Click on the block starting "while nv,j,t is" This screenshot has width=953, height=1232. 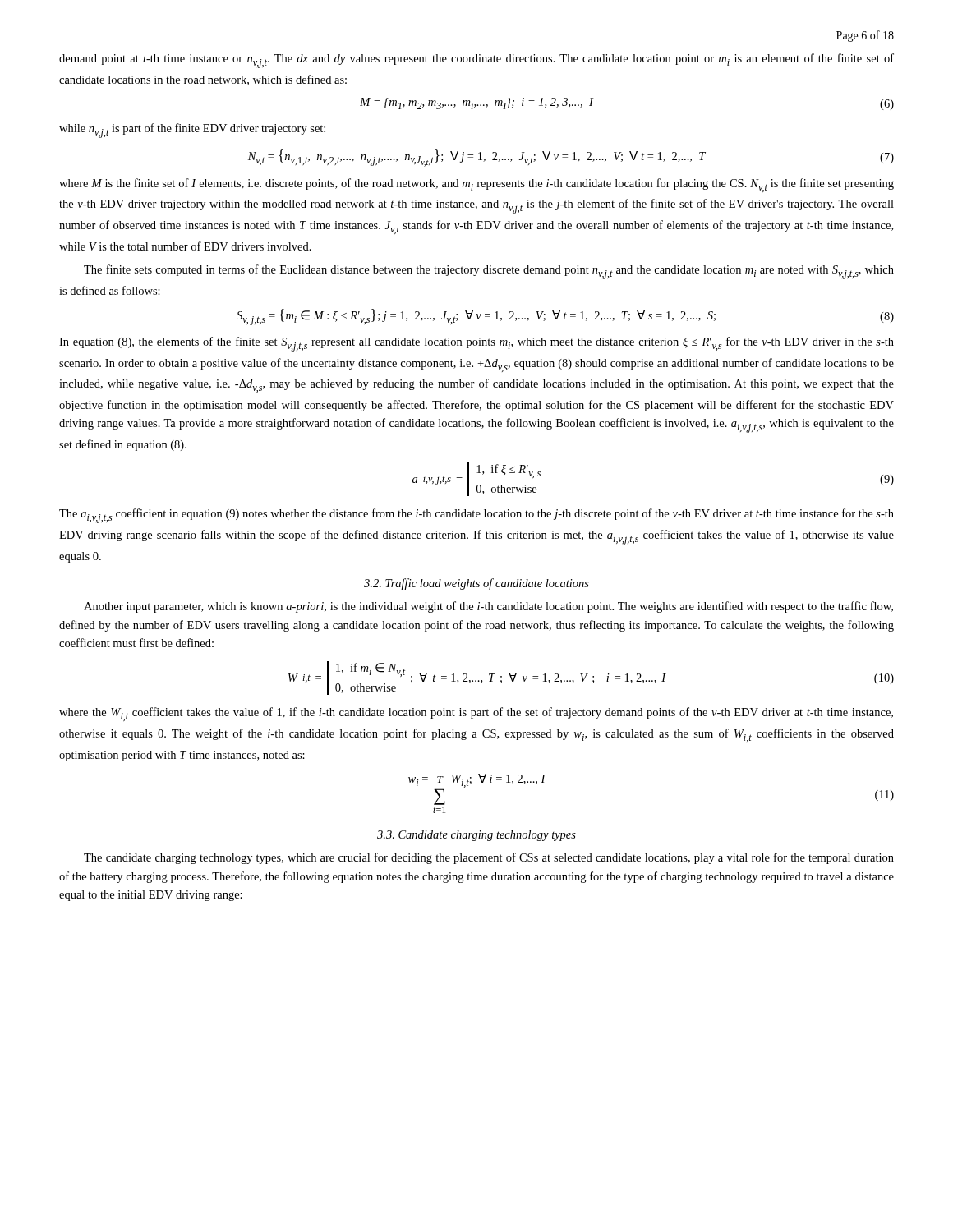pyautogui.click(x=192, y=131)
